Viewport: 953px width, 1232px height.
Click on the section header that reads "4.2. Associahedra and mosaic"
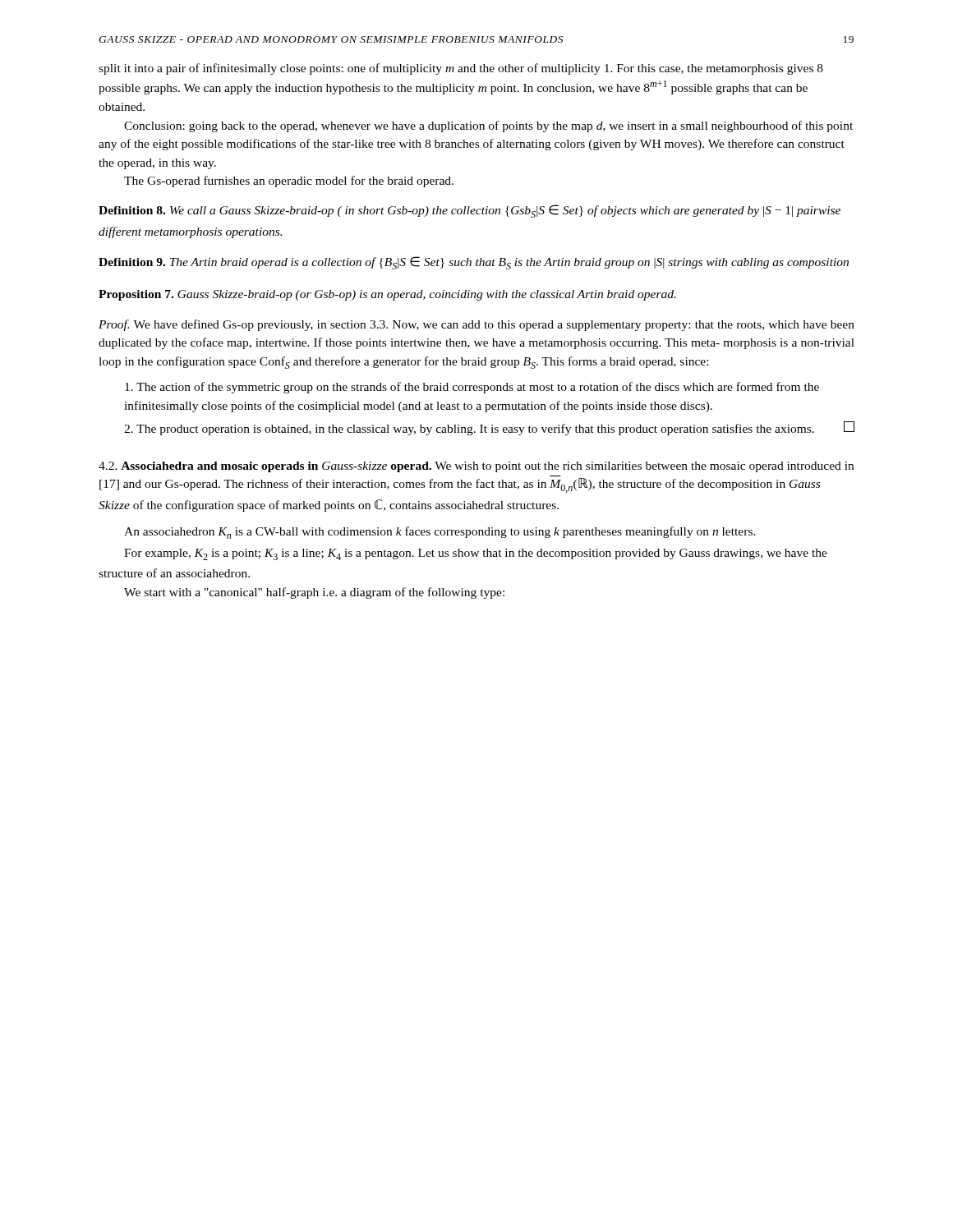coord(476,485)
